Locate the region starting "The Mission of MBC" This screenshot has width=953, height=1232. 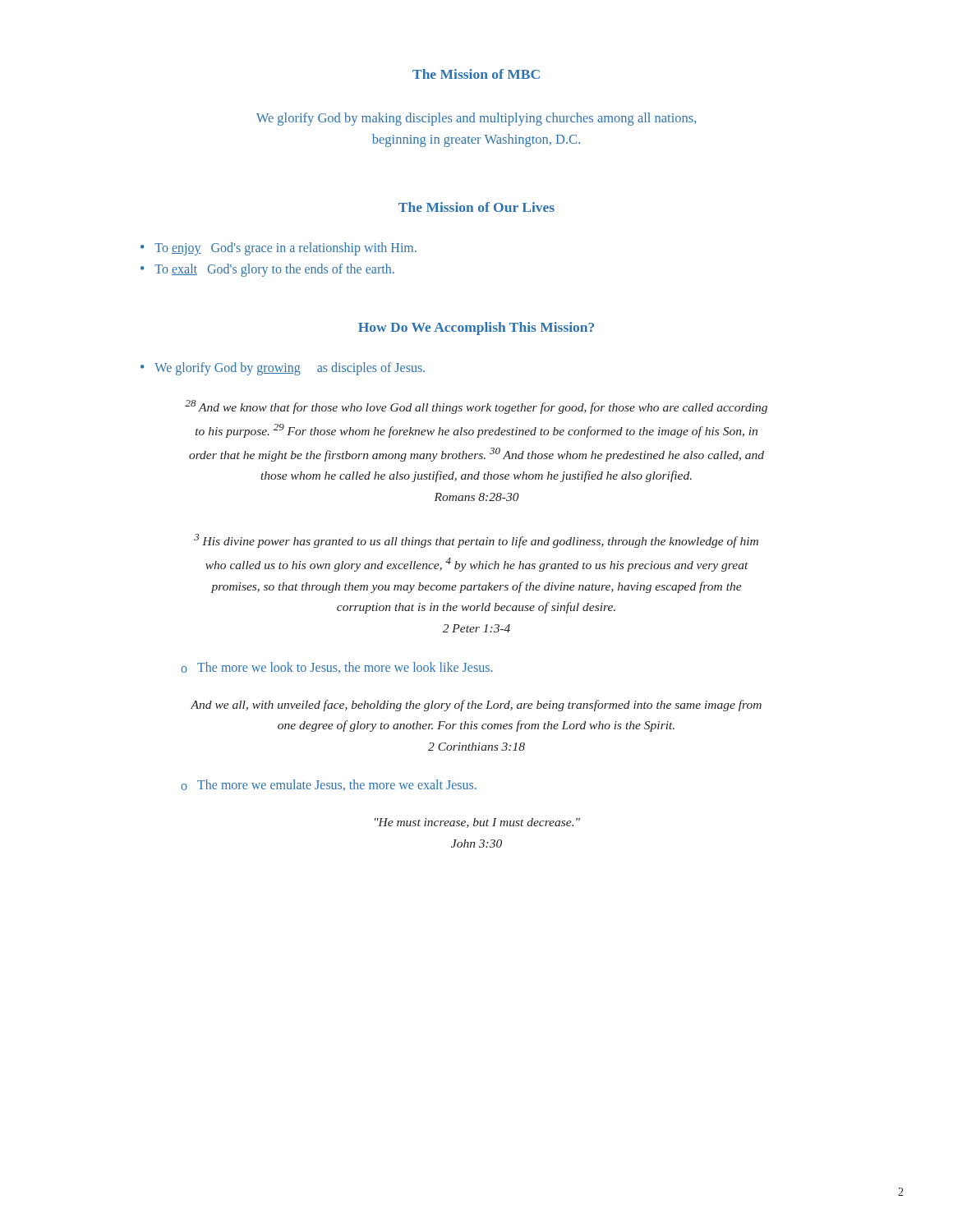476,74
